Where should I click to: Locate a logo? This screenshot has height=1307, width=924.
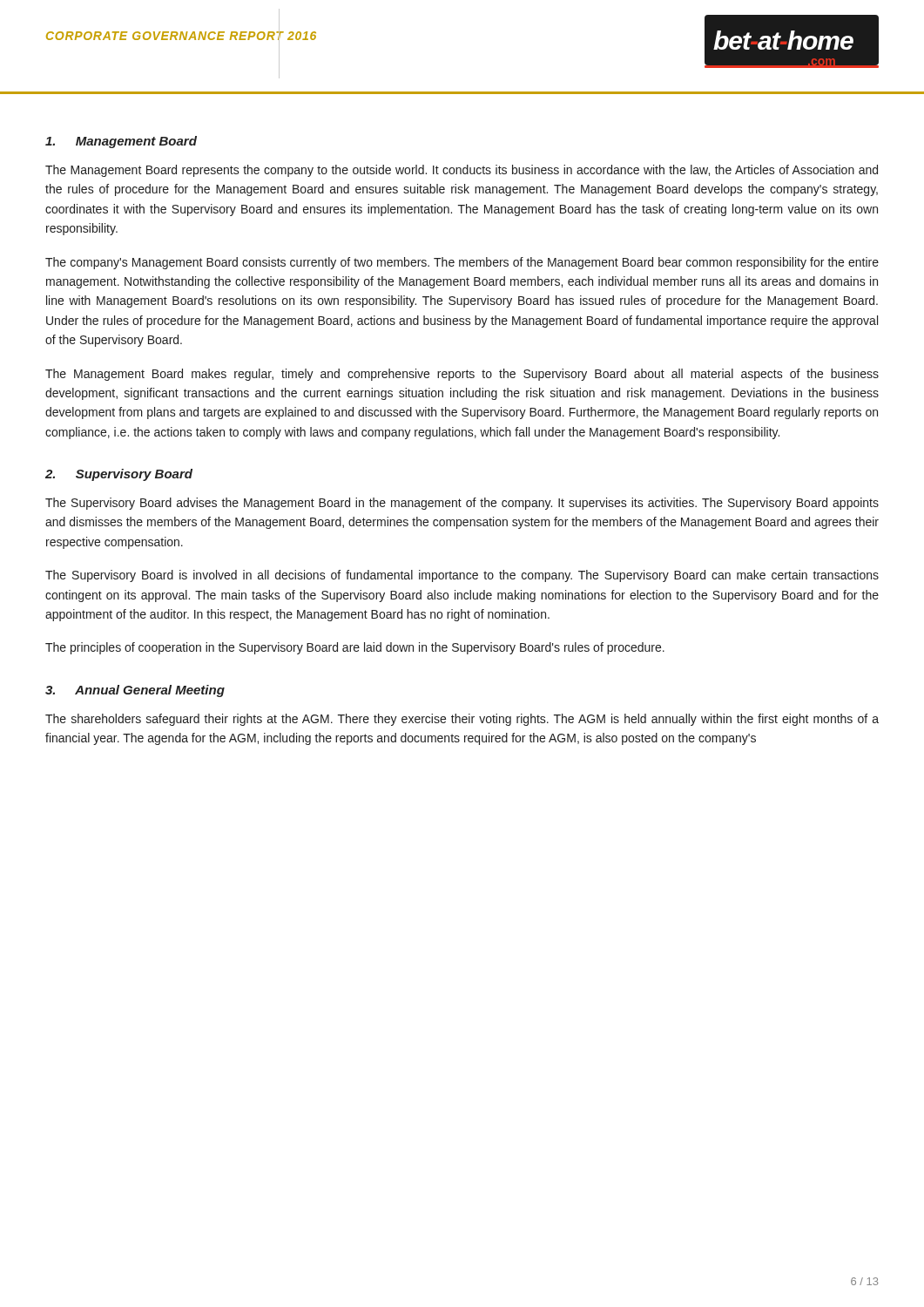792,45
